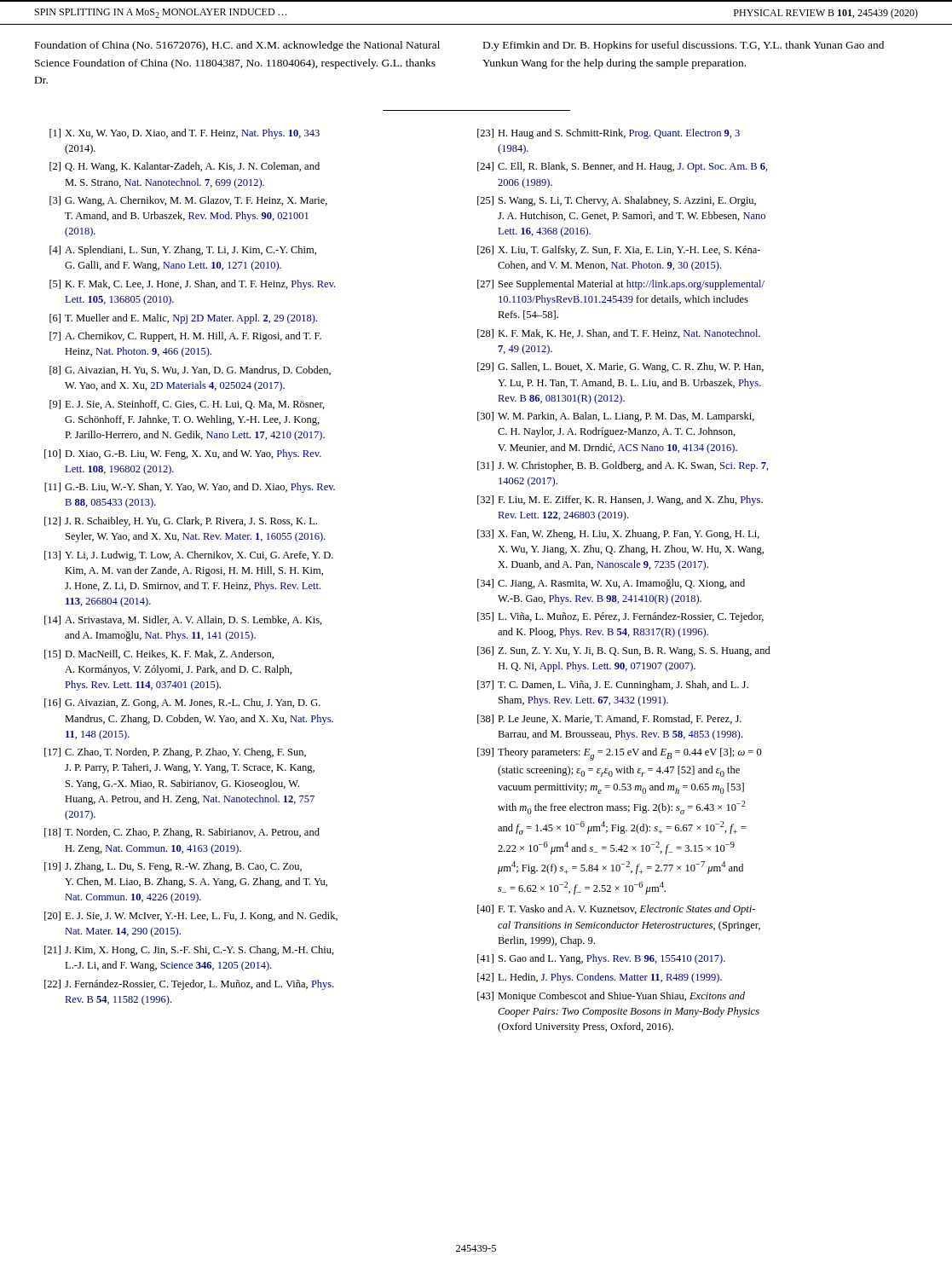Where is the passage that starts "[42] L. Hedin,"?
The width and height of the screenshot is (952, 1279).
(668, 977)
